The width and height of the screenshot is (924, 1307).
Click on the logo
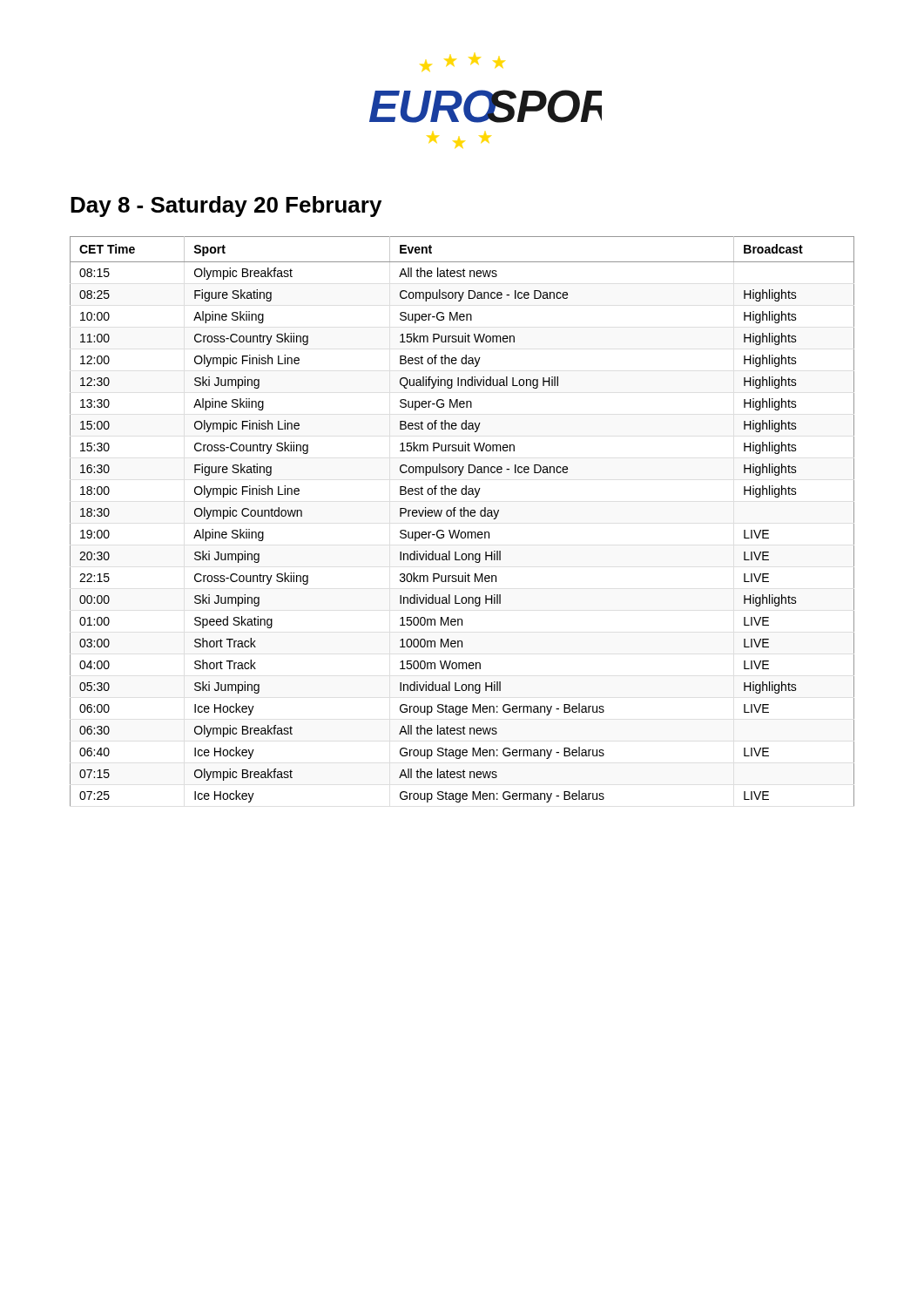[462, 96]
